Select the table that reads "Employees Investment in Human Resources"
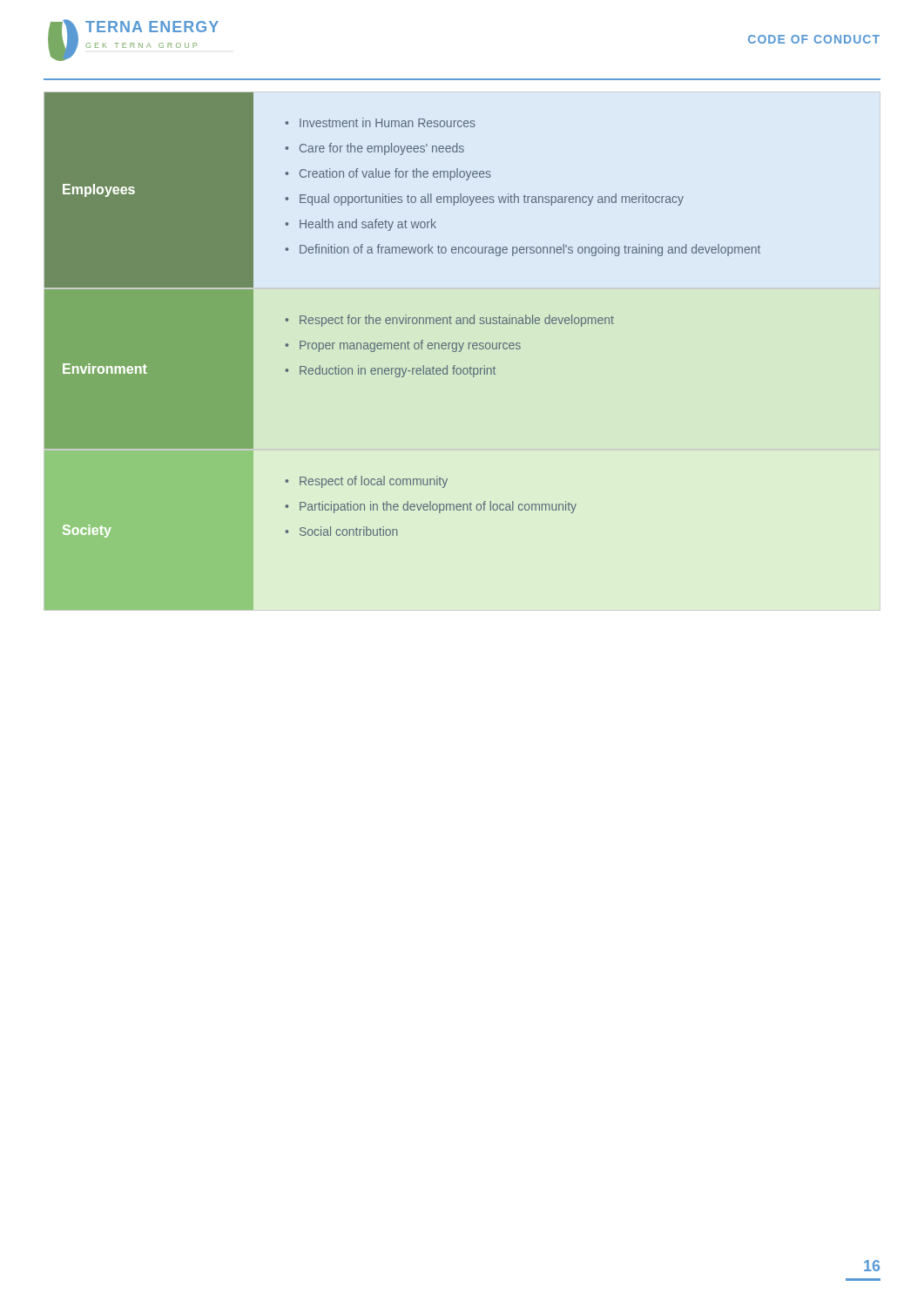This screenshot has width=924, height=1307. 462,190
